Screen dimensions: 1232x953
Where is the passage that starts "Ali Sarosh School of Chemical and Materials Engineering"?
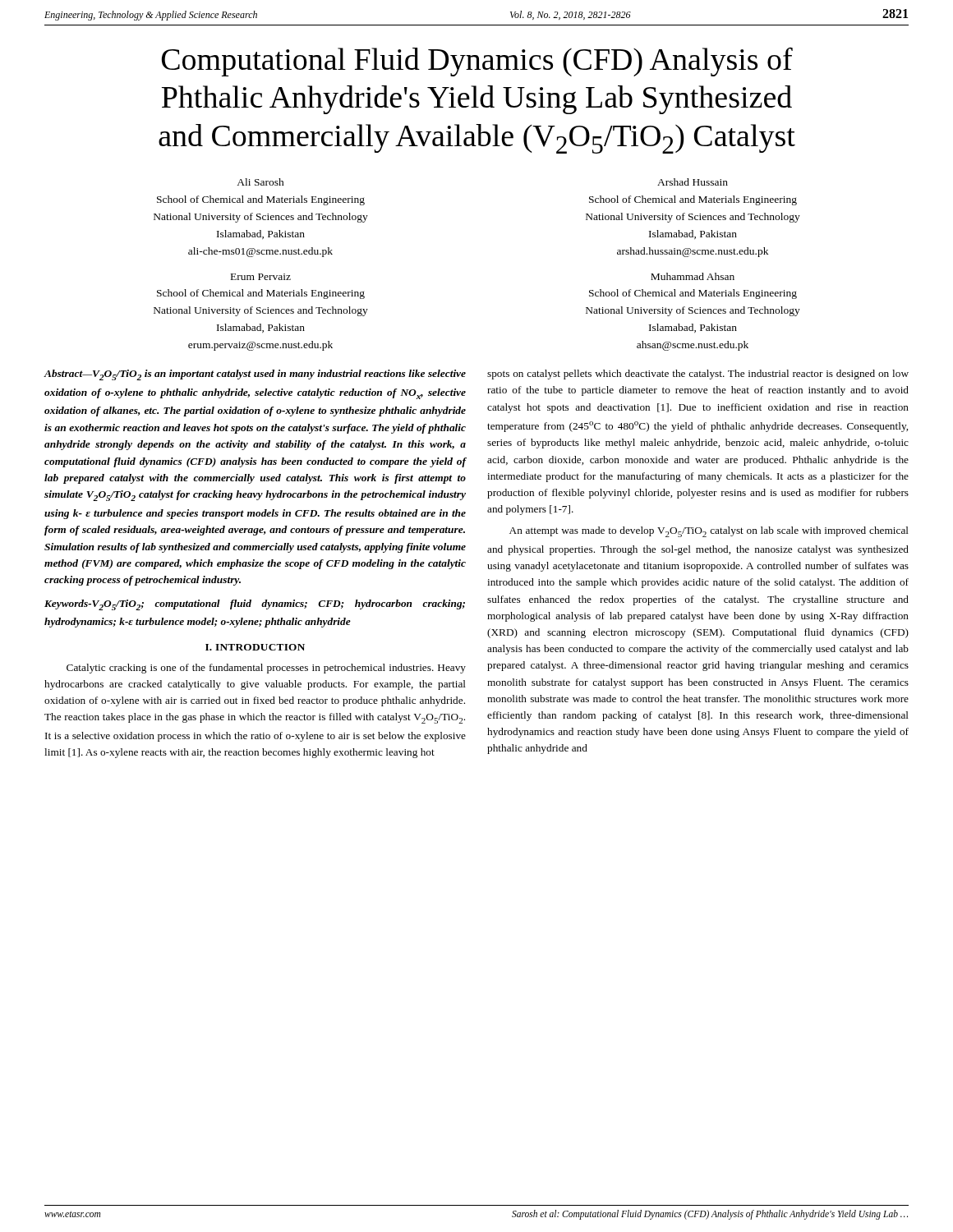260,216
